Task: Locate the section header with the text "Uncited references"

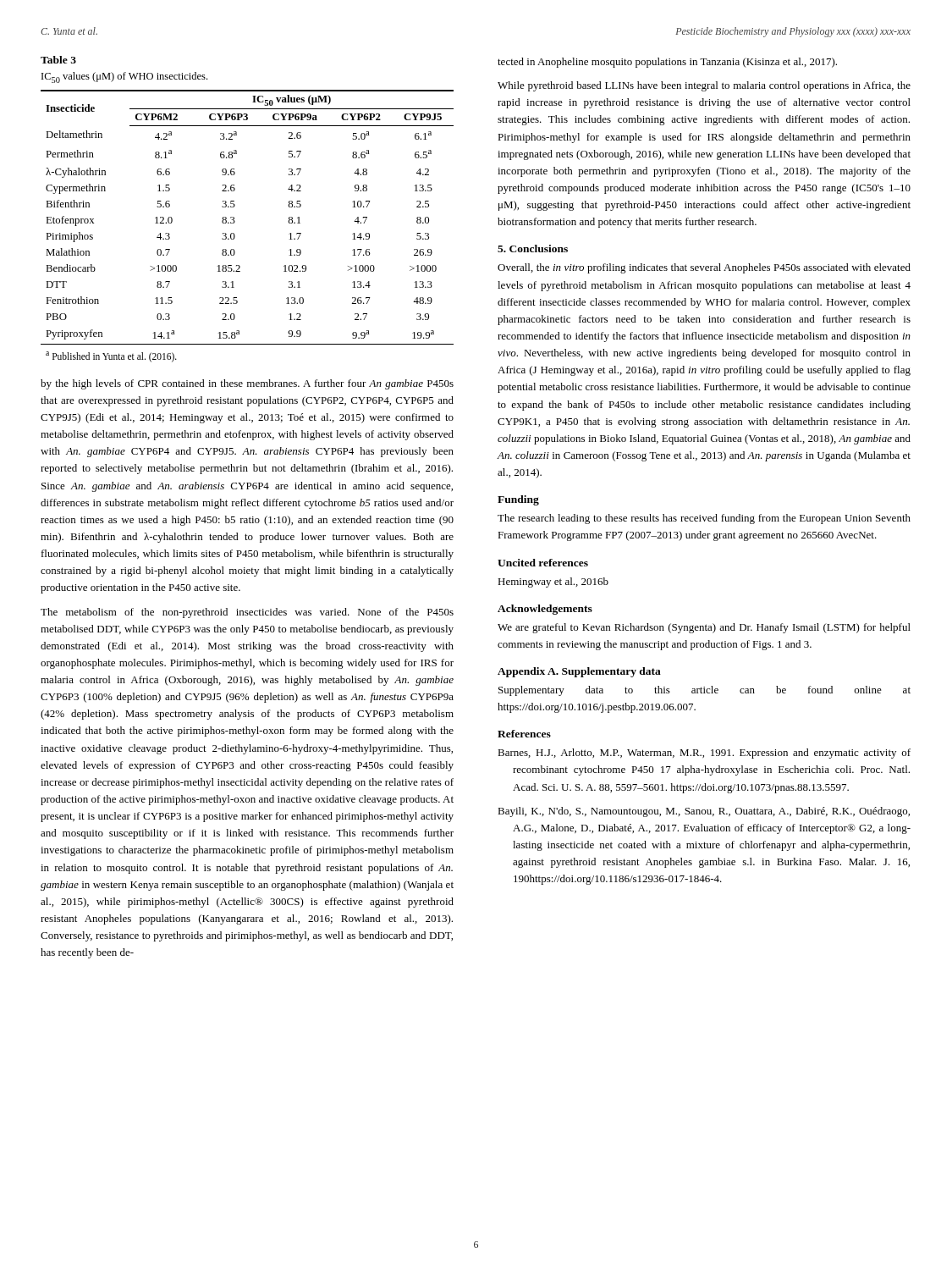Action: click(x=543, y=562)
